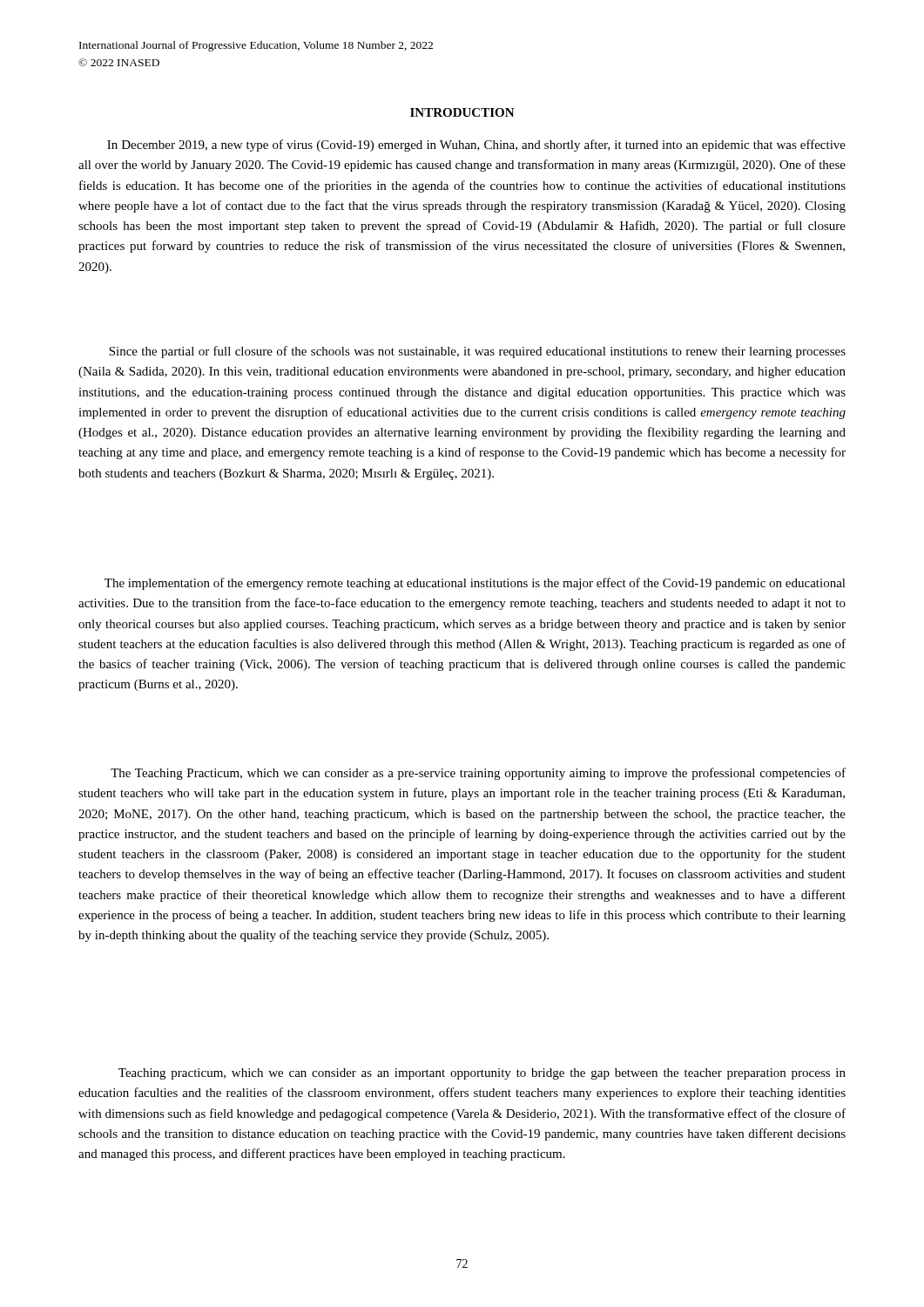The width and height of the screenshot is (924, 1307).
Task: Point to the block beginning "The implementation of the emergency remote"
Action: click(462, 634)
